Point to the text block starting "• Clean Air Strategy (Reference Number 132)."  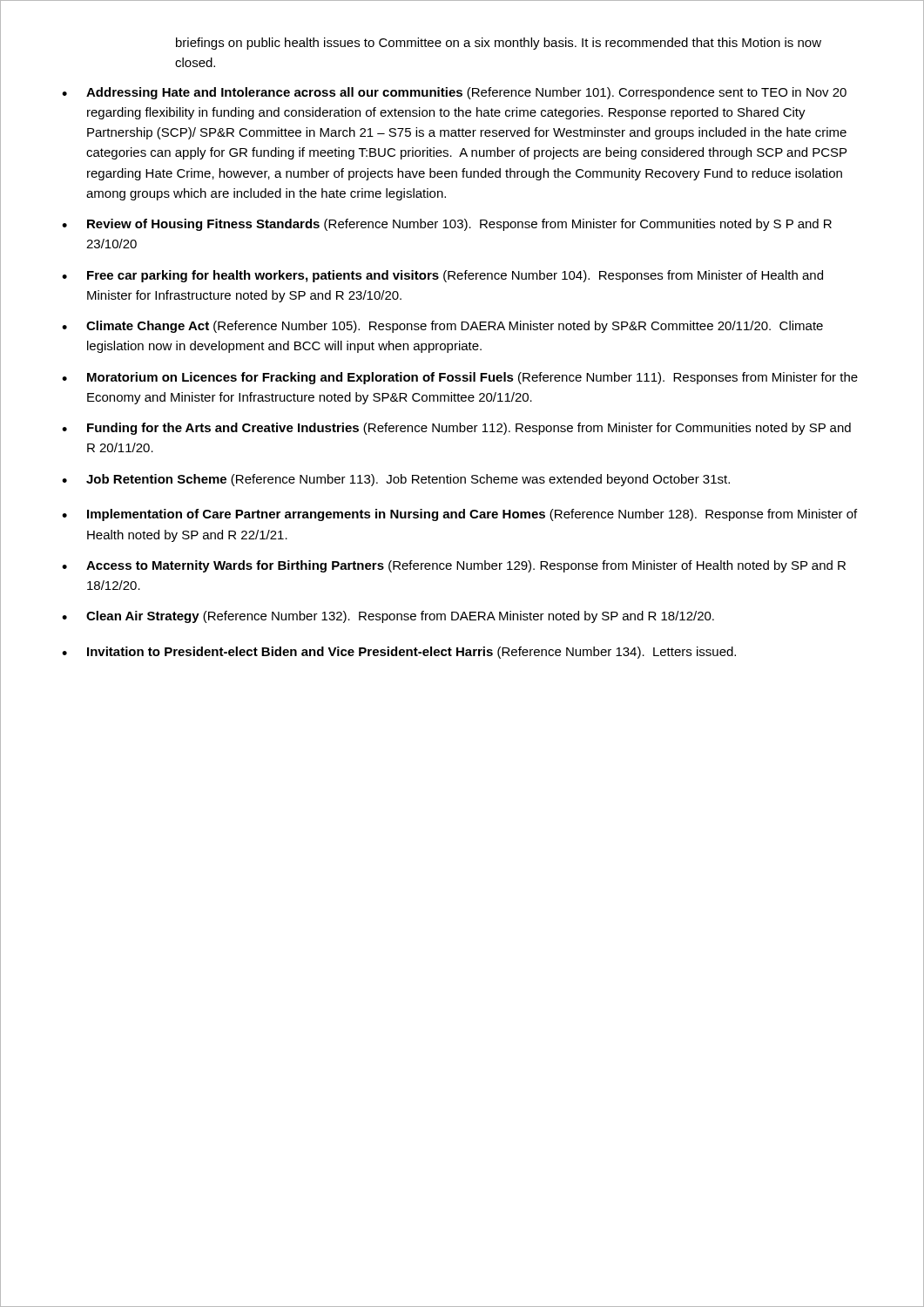click(x=462, y=619)
